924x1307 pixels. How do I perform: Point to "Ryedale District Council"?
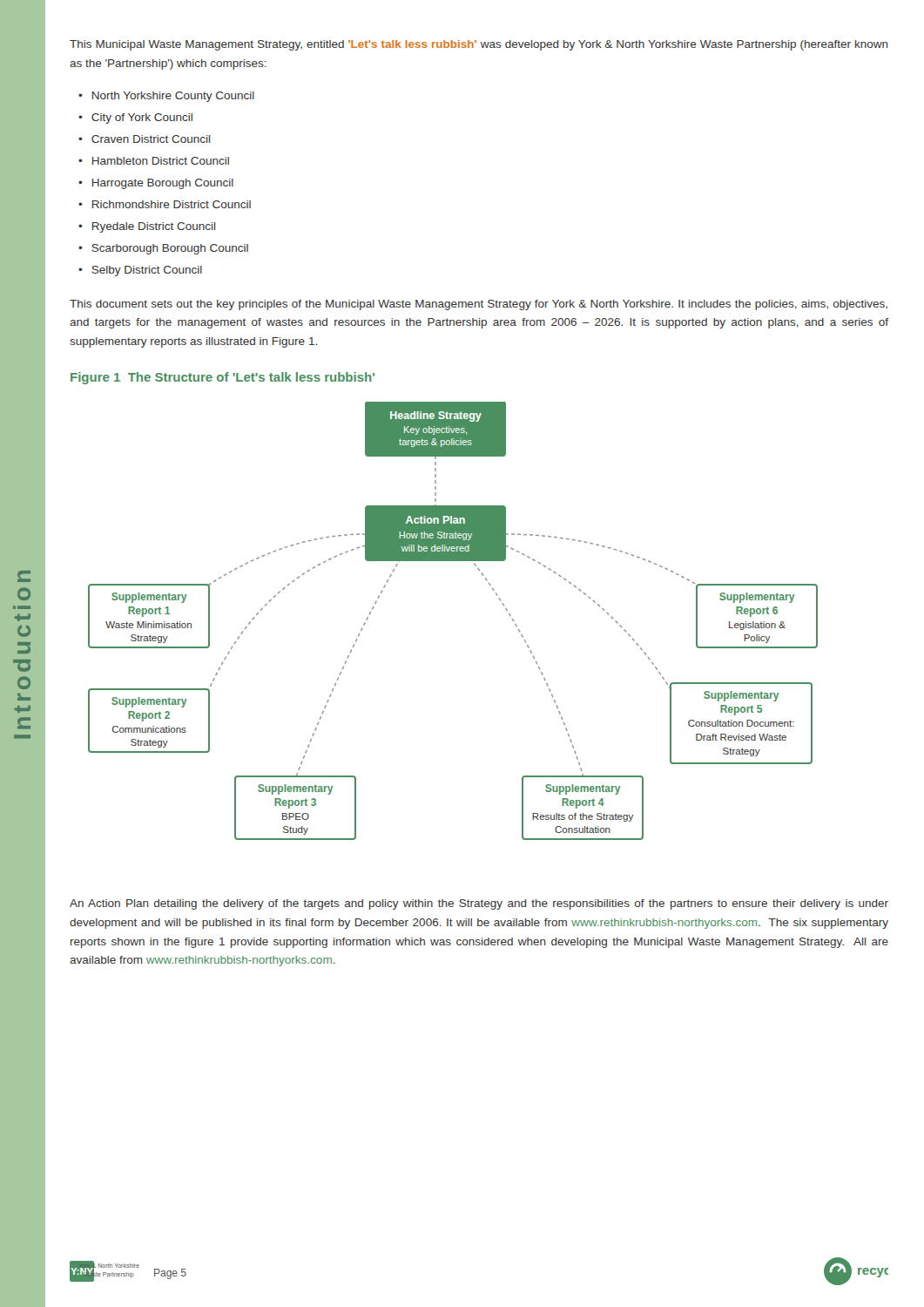[x=154, y=226]
